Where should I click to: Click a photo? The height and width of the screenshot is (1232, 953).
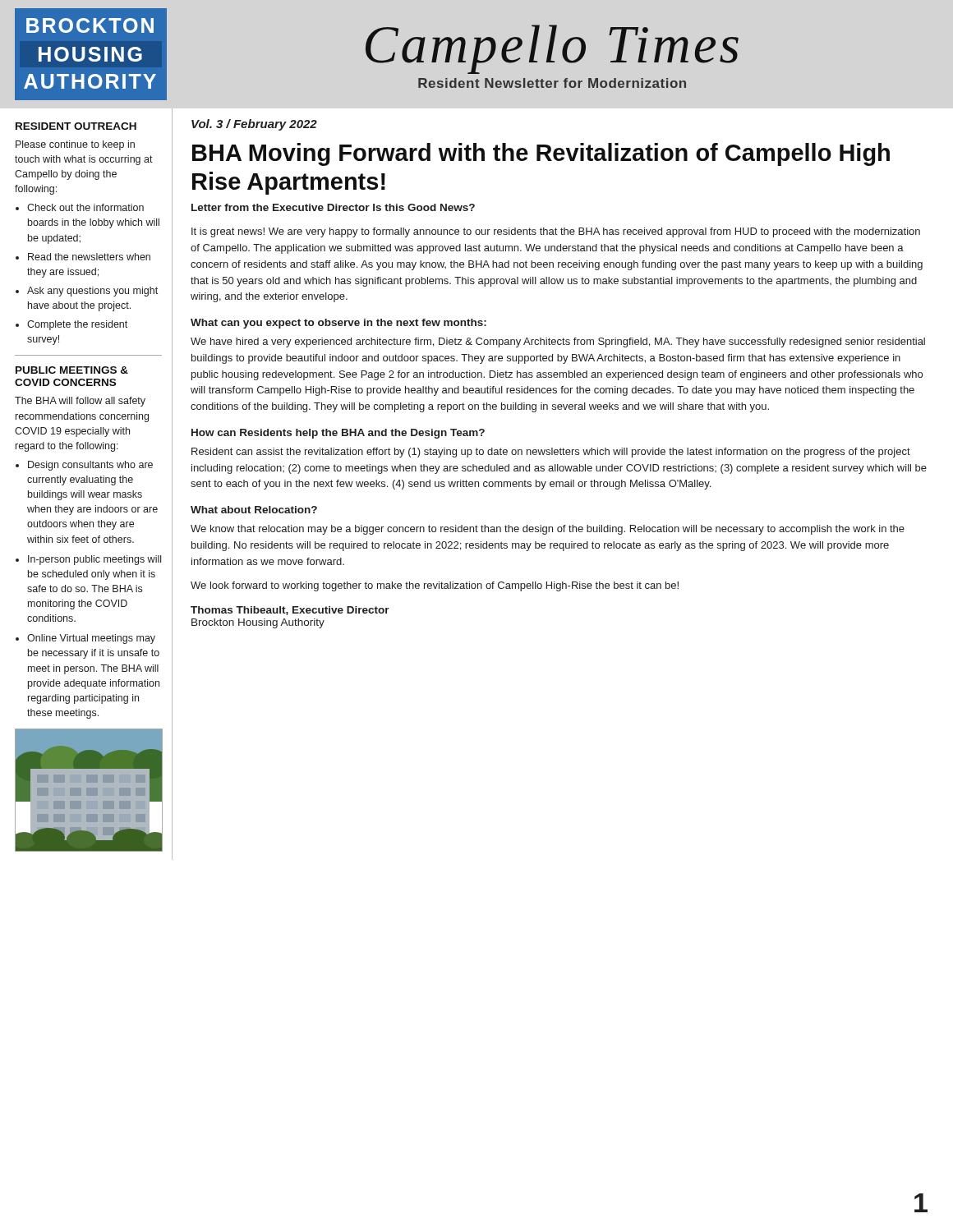coord(89,790)
